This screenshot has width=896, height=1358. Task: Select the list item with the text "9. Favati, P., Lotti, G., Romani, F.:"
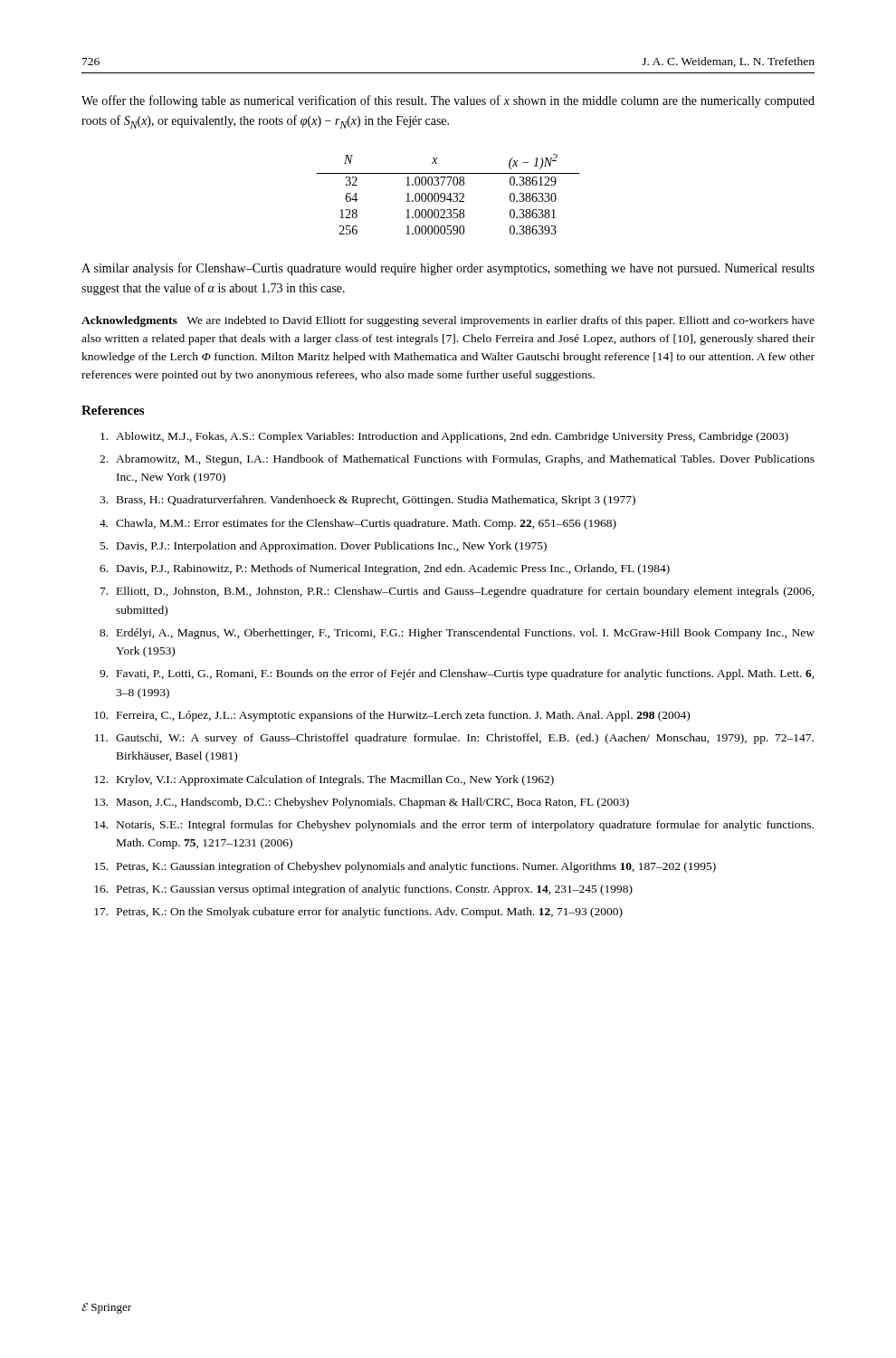click(x=448, y=683)
